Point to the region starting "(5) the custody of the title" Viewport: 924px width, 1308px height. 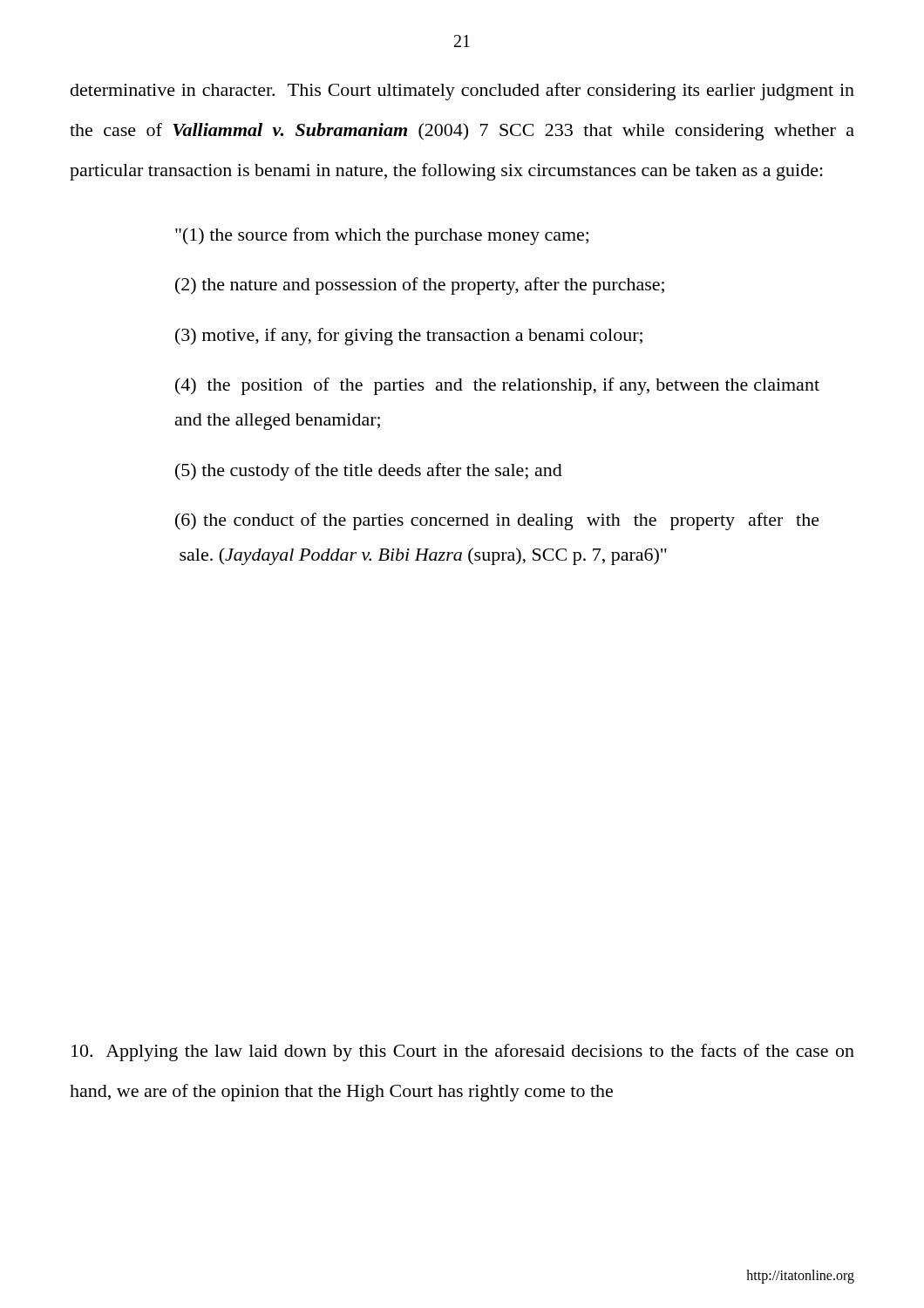pyautogui.click(x=497, y=469)
